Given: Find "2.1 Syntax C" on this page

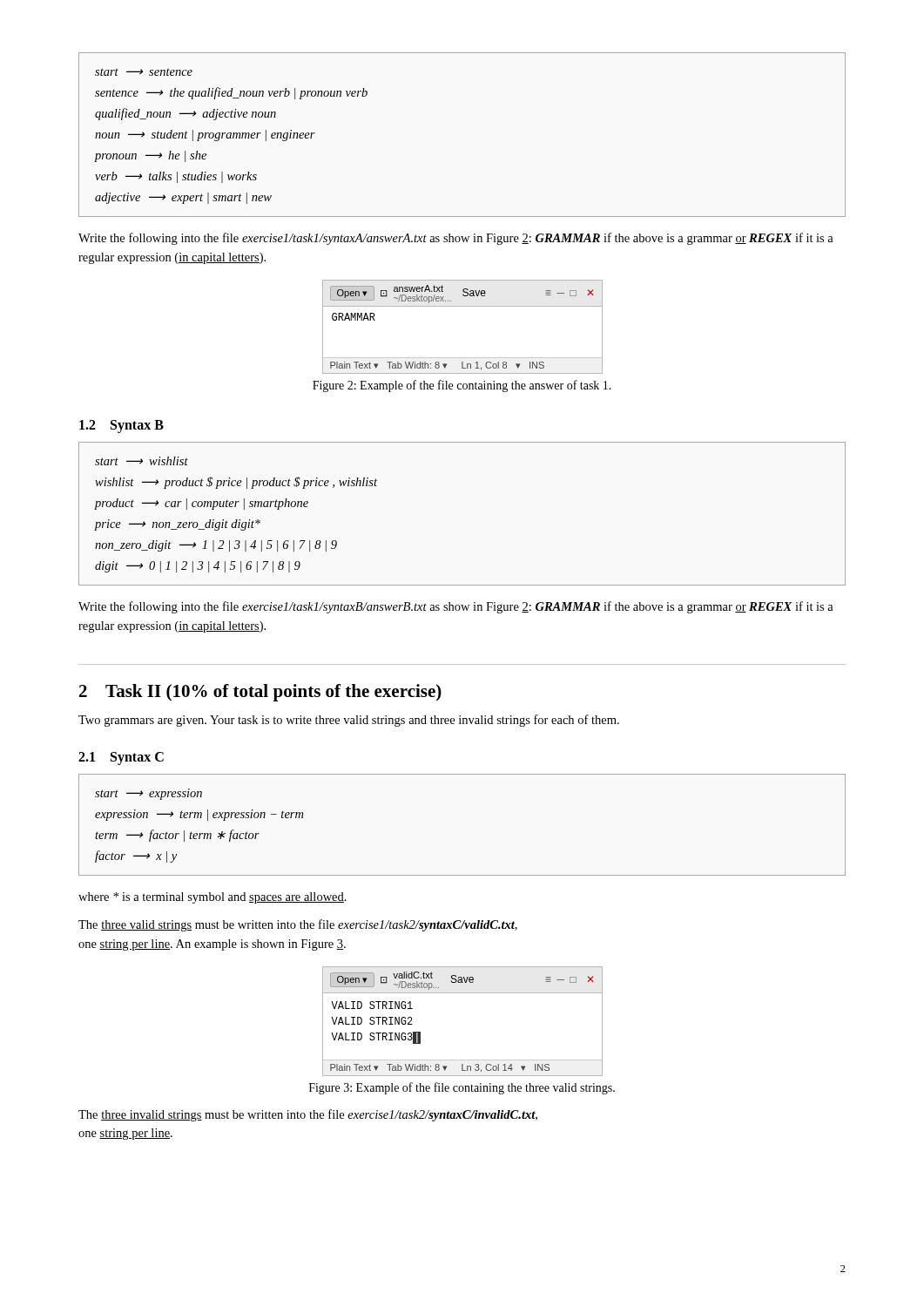Looking at the screenshot, I should 121,757.
